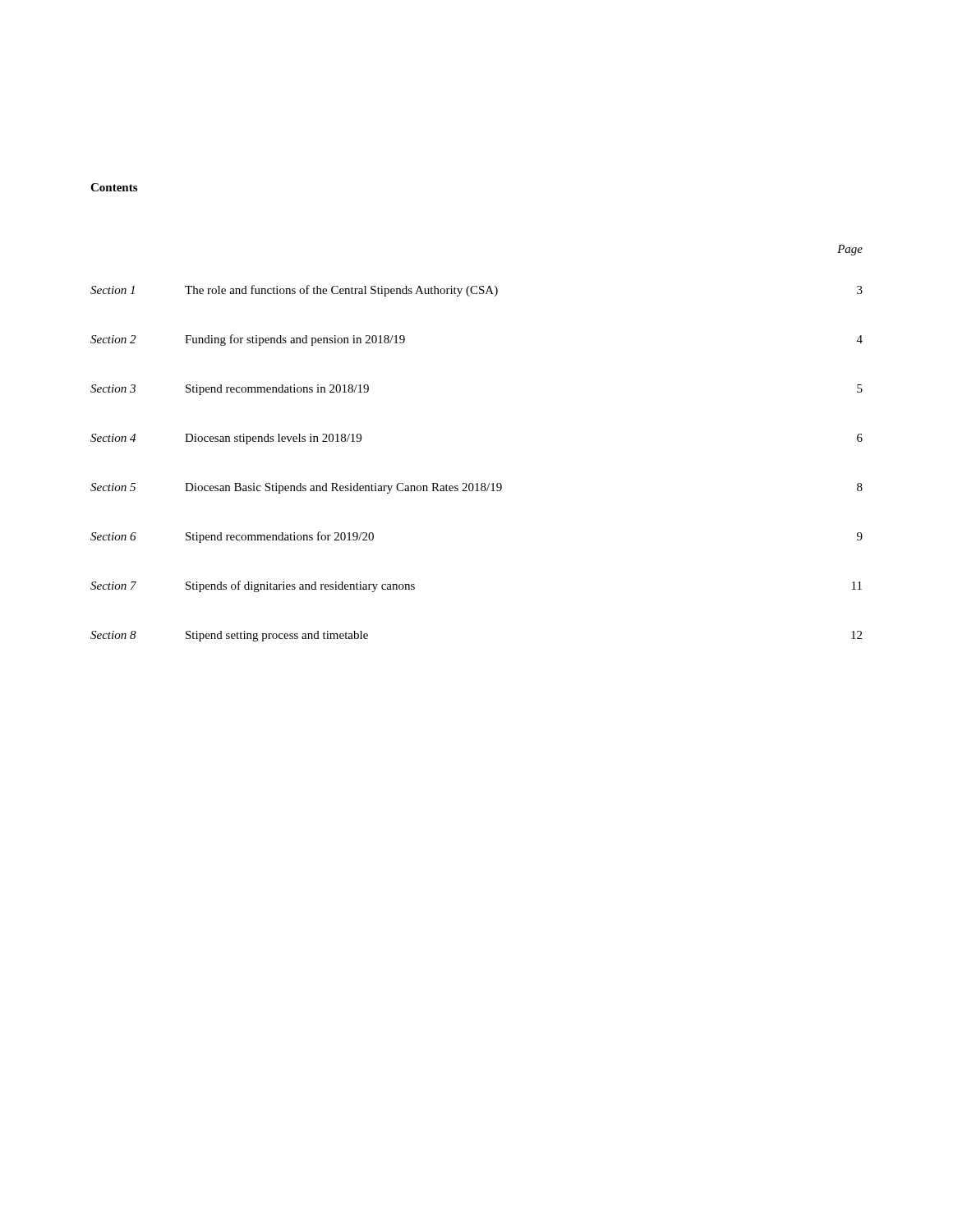The width and height of the screenshot is (953, 1232).
Task: Select the table that reads "Section 5"
Action: click(x=476, y=480)
